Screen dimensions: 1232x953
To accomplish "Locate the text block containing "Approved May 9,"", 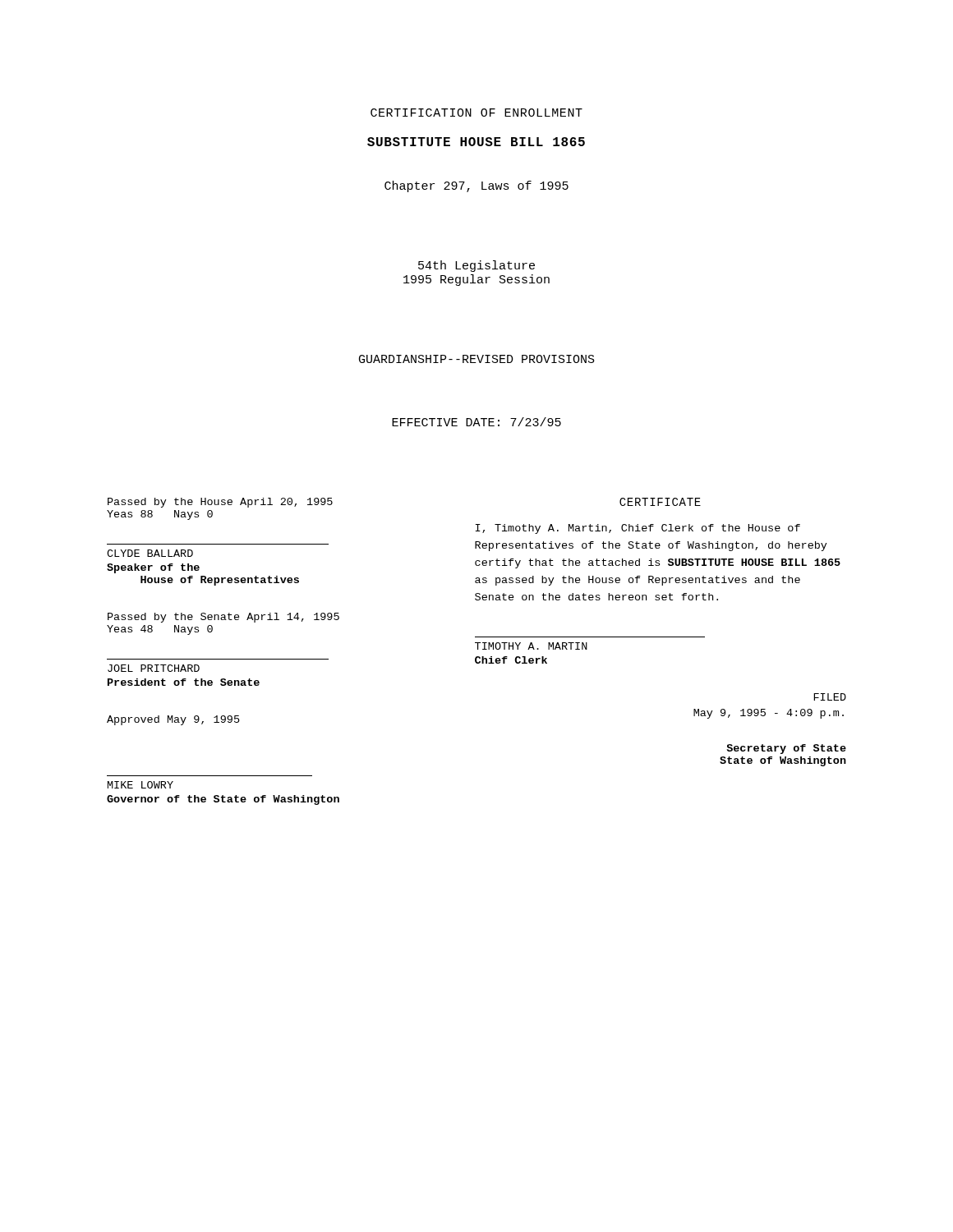I will pyautogui.click(x=173, y=720).
